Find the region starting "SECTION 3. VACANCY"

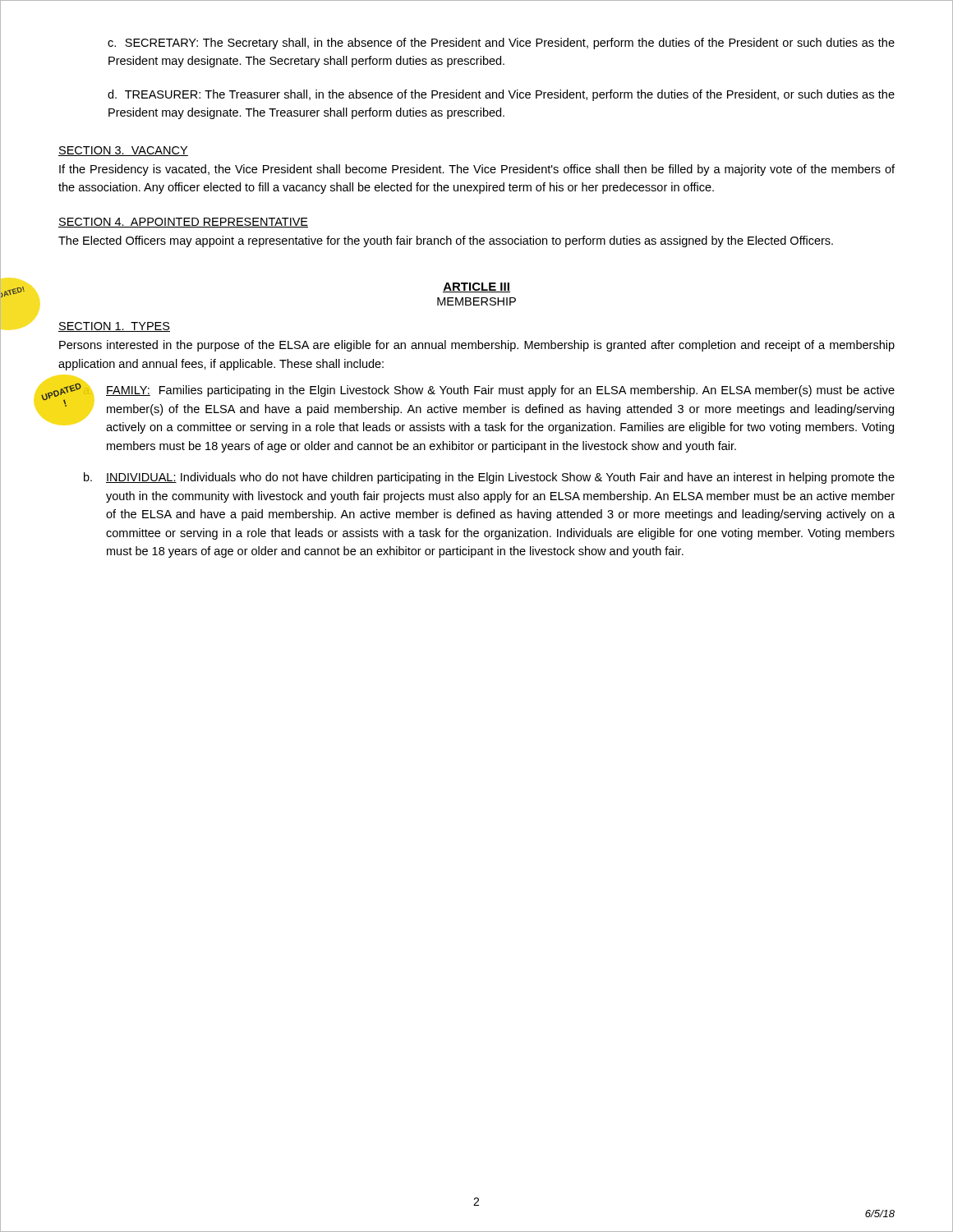[123, 150]
